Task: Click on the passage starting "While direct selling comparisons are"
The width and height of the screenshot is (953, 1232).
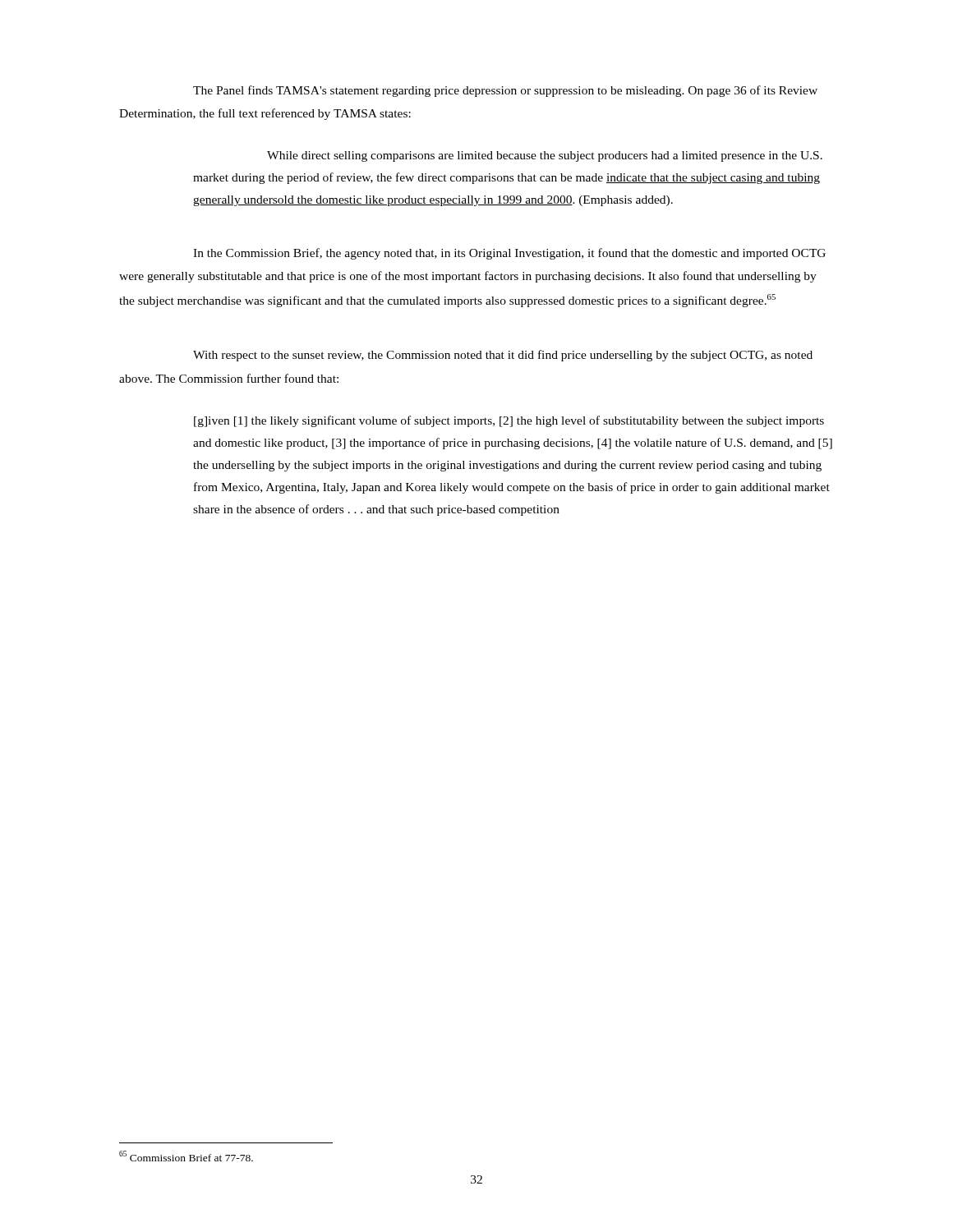Action: point(513,177)
